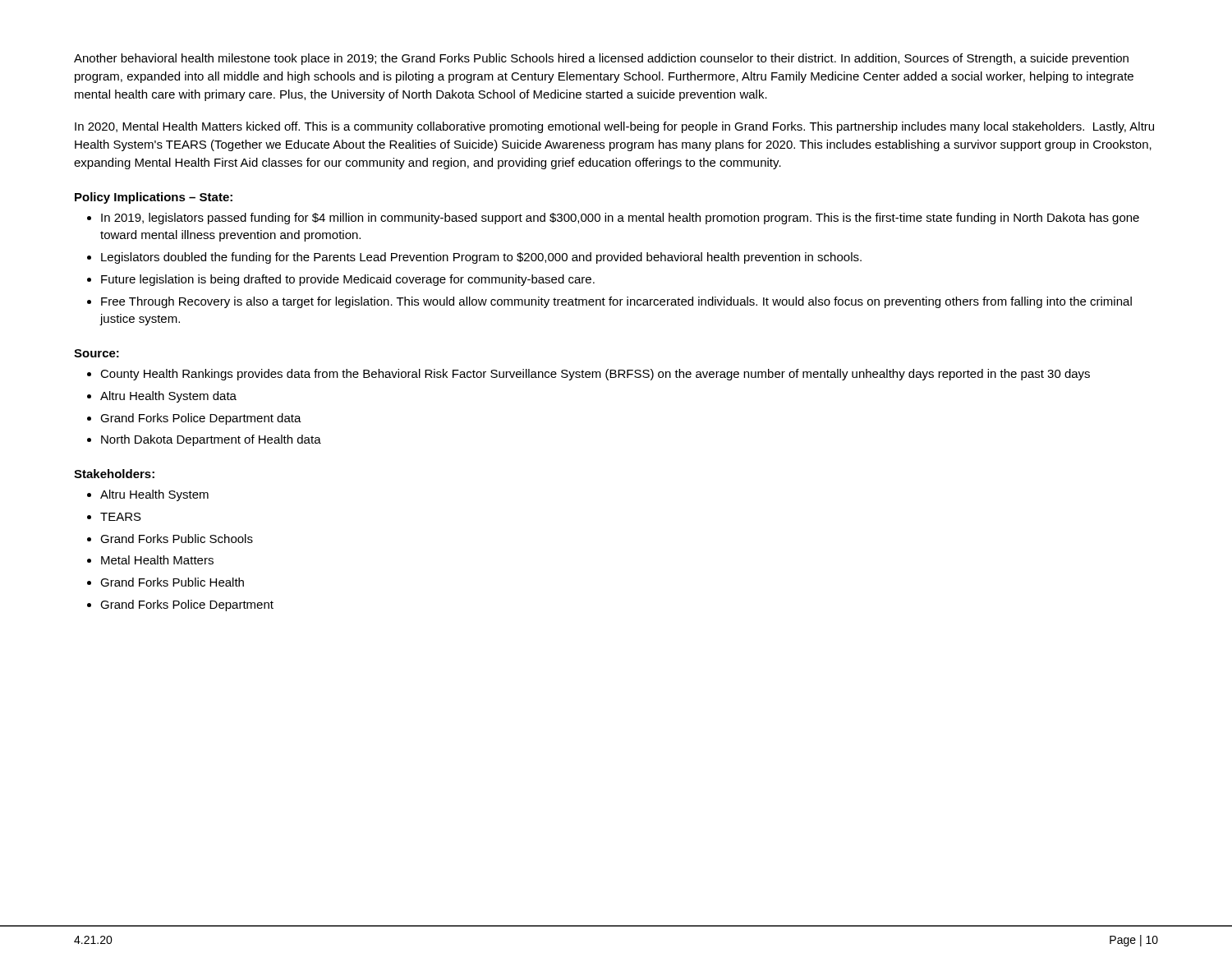Select the list item containing "North Dakota Department of Health"

coord(210,439)
